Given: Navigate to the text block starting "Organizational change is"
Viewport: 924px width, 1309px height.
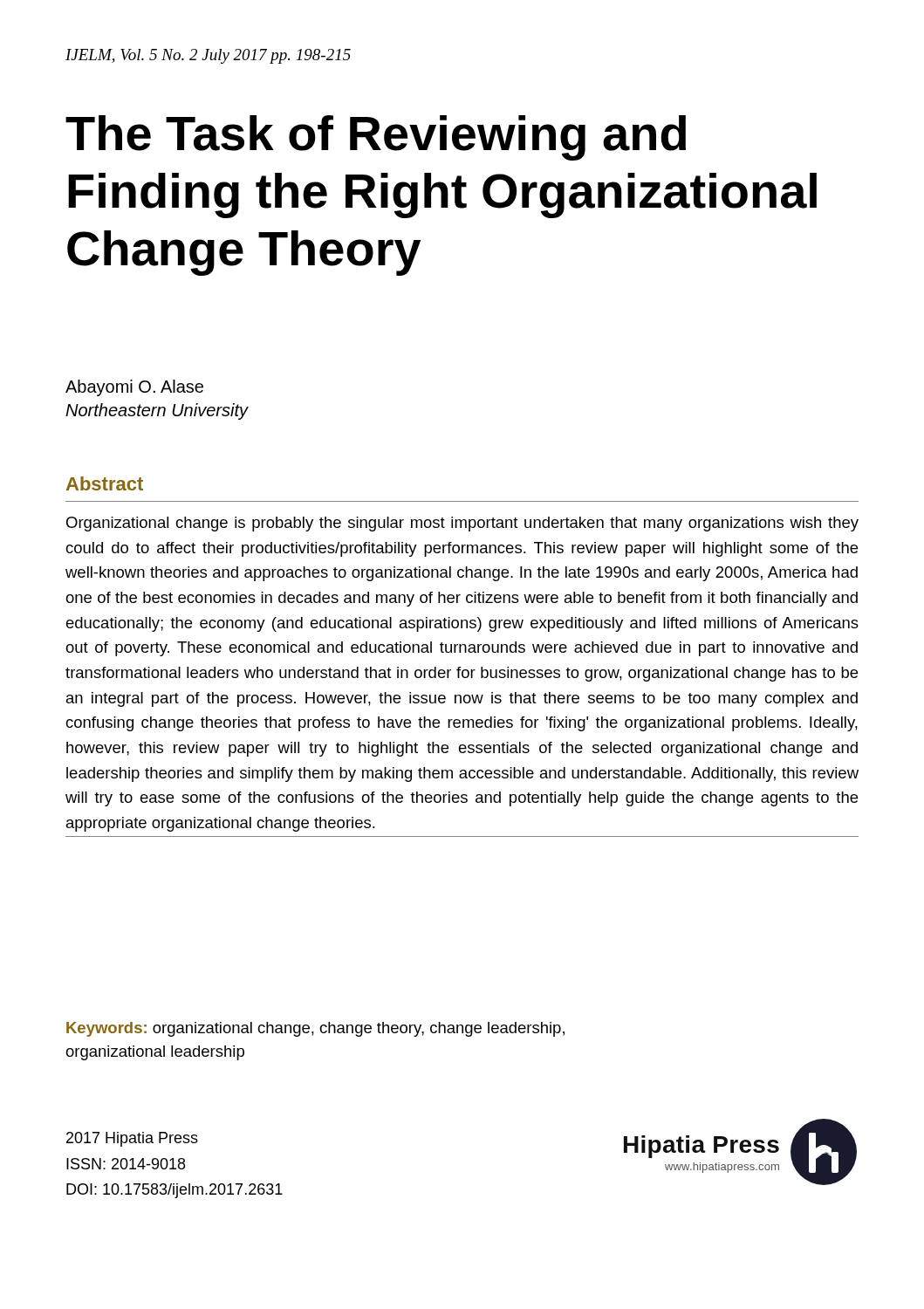Looking at the screenshot, I should 462,674.
